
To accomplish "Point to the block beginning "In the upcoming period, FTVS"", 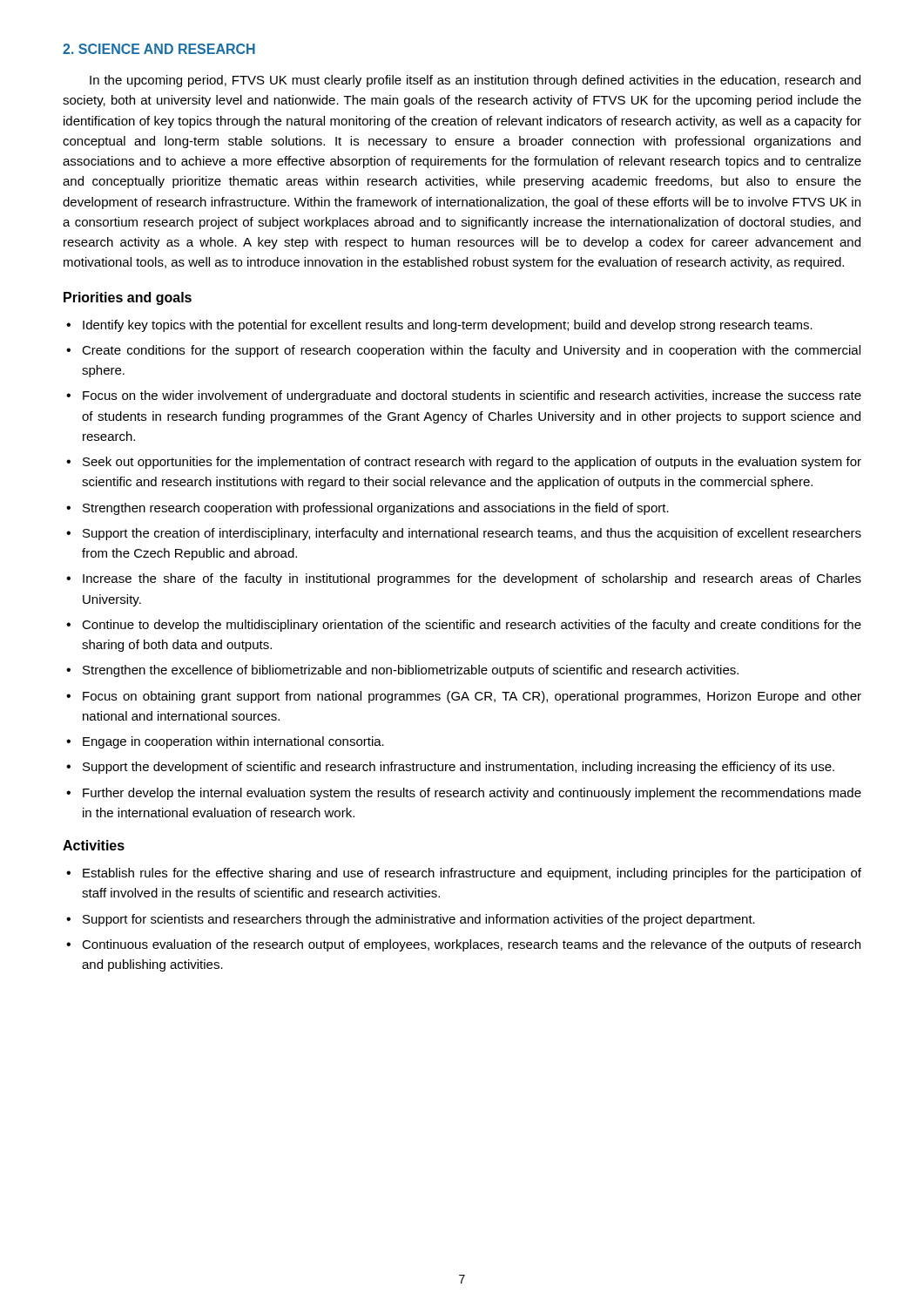I will tap(462, 171).
